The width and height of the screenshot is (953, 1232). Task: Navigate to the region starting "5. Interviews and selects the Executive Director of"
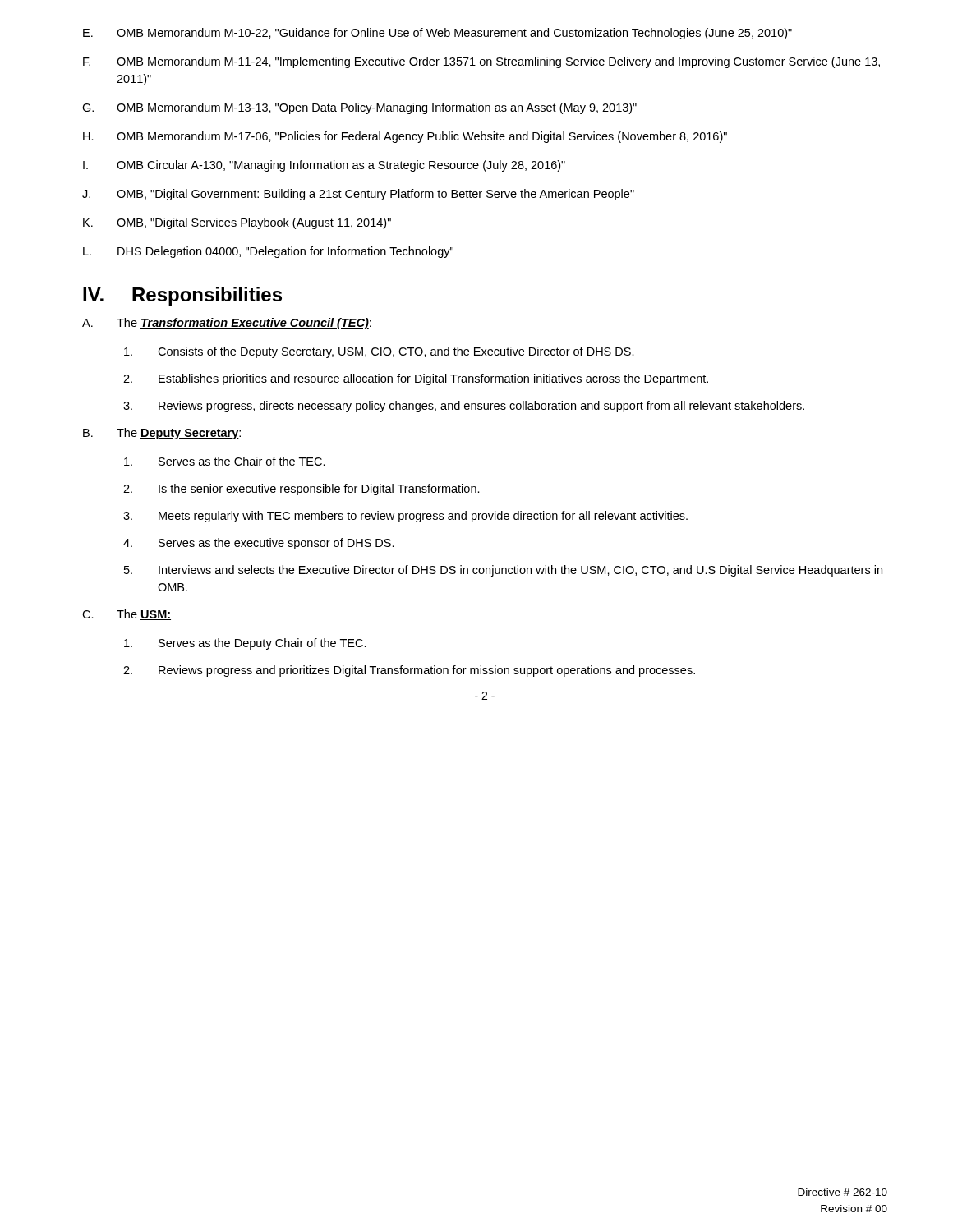pos(505,579)
